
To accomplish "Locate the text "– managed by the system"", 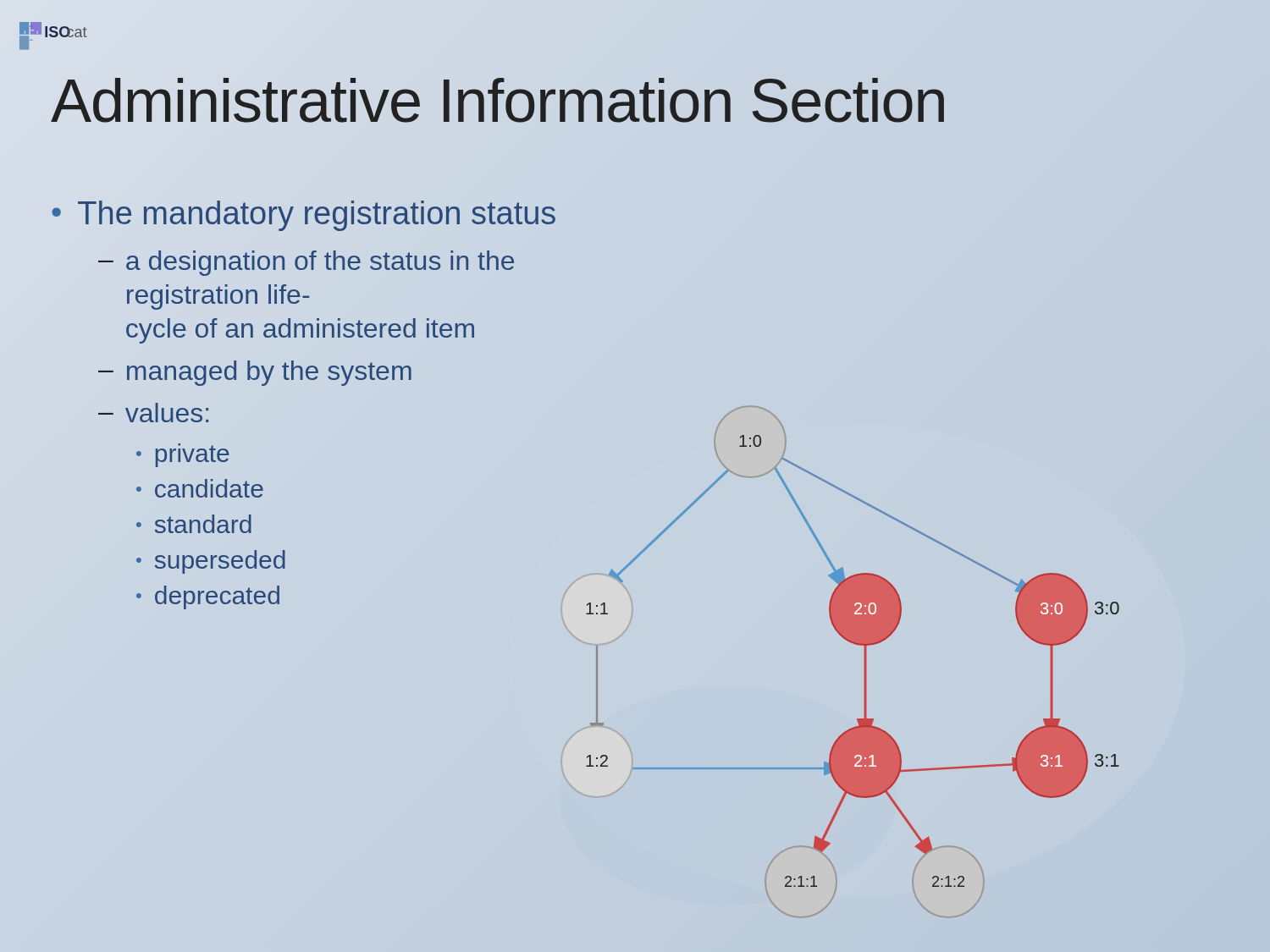I will [255, 370].
